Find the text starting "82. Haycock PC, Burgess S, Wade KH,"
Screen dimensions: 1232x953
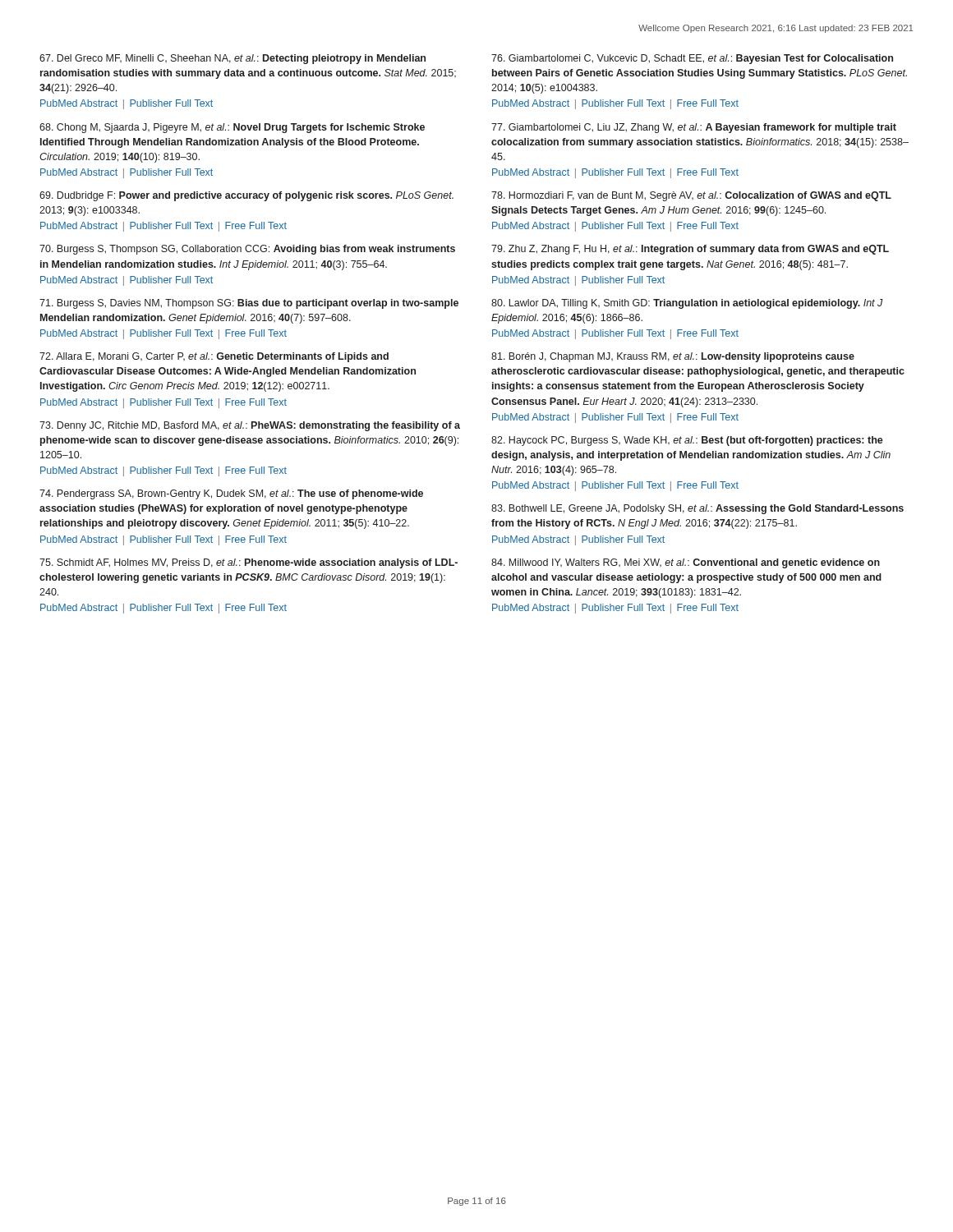(702, 464)
